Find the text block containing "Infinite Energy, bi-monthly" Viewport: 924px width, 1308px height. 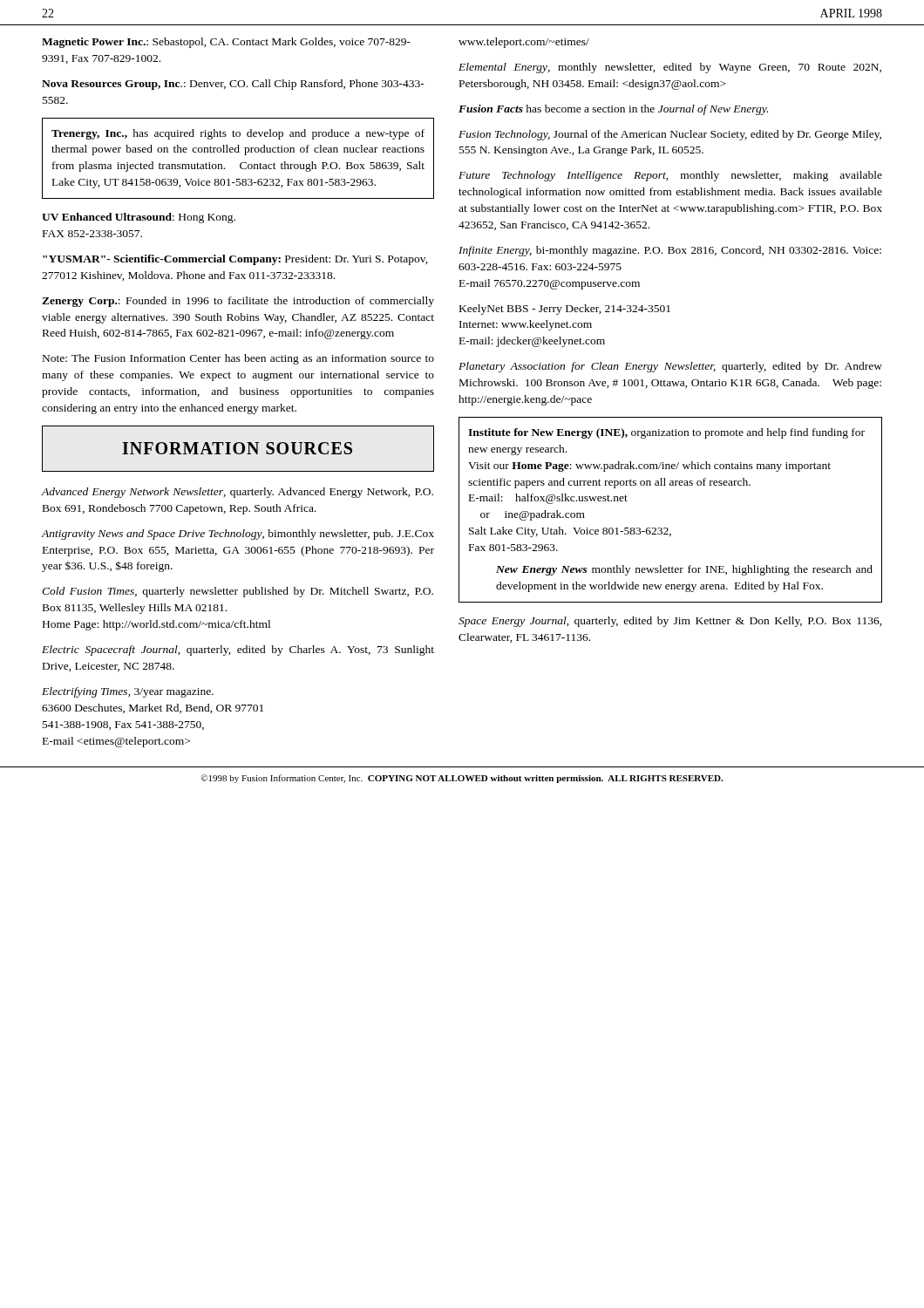670,251
